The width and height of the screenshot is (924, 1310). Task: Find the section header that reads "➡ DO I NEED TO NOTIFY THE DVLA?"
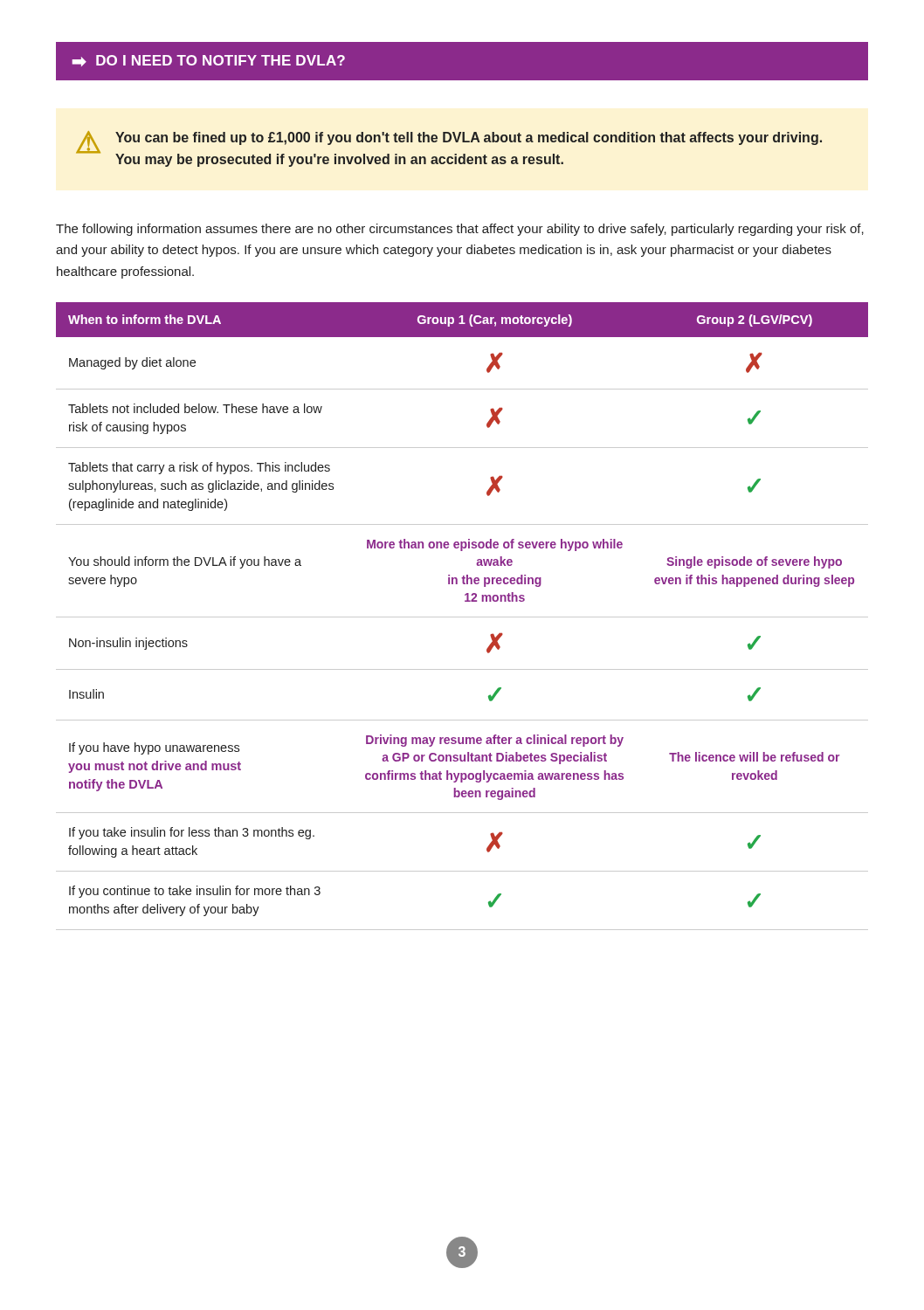(x=209, y=61)
